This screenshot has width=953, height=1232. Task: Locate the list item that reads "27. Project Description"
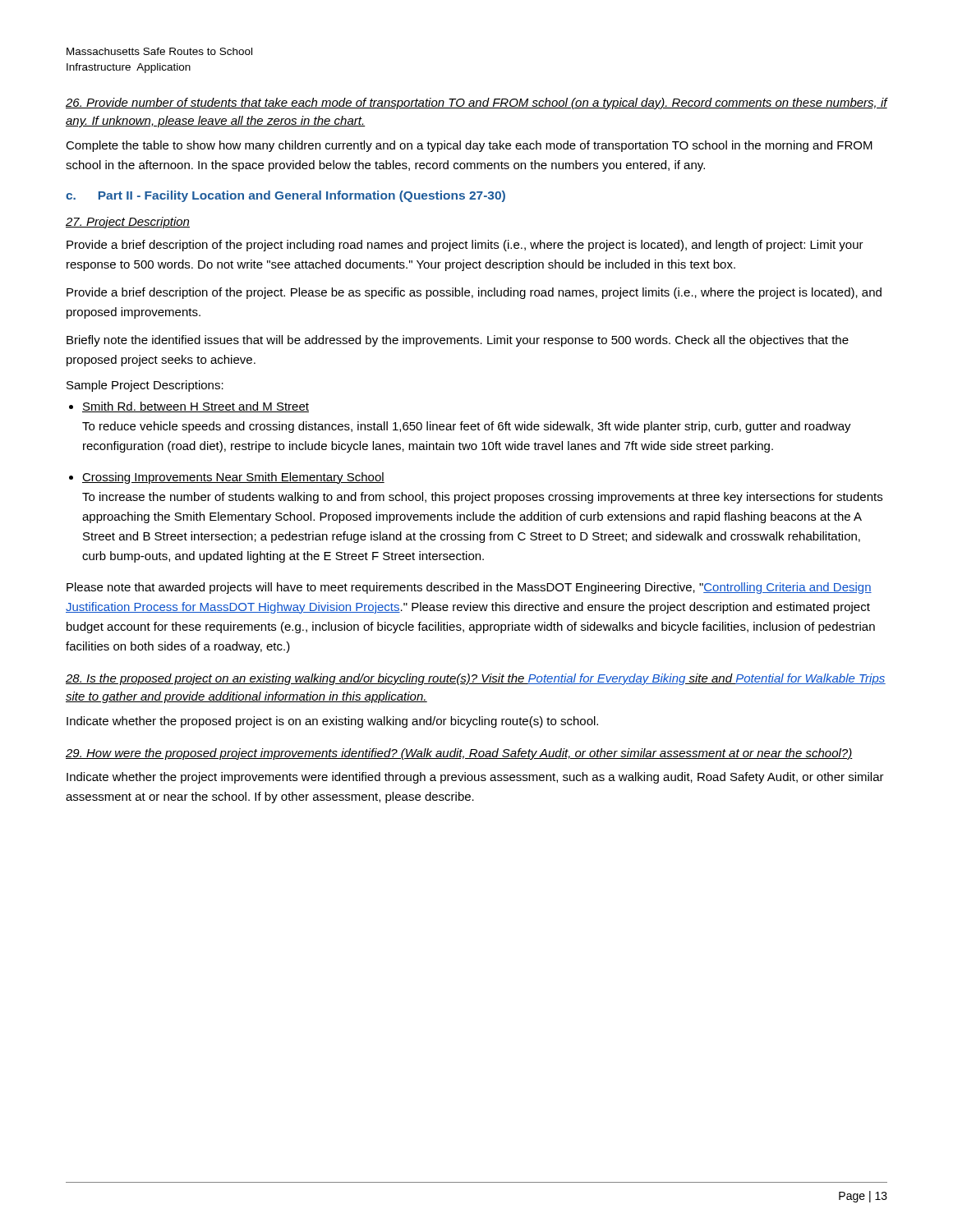point(476,435)
